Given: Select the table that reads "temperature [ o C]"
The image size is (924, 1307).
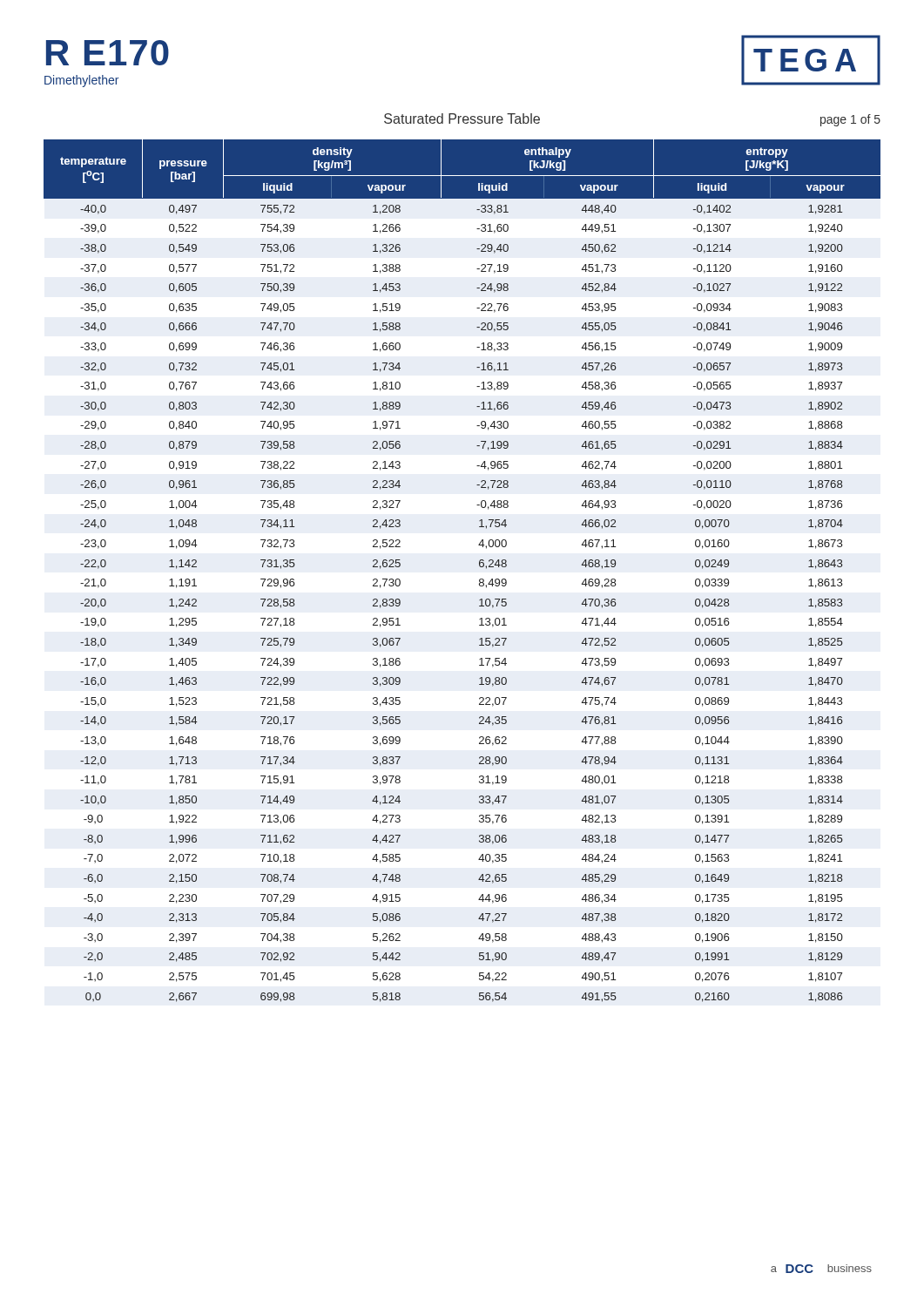Looking at the screenshot, I should 462,573.
